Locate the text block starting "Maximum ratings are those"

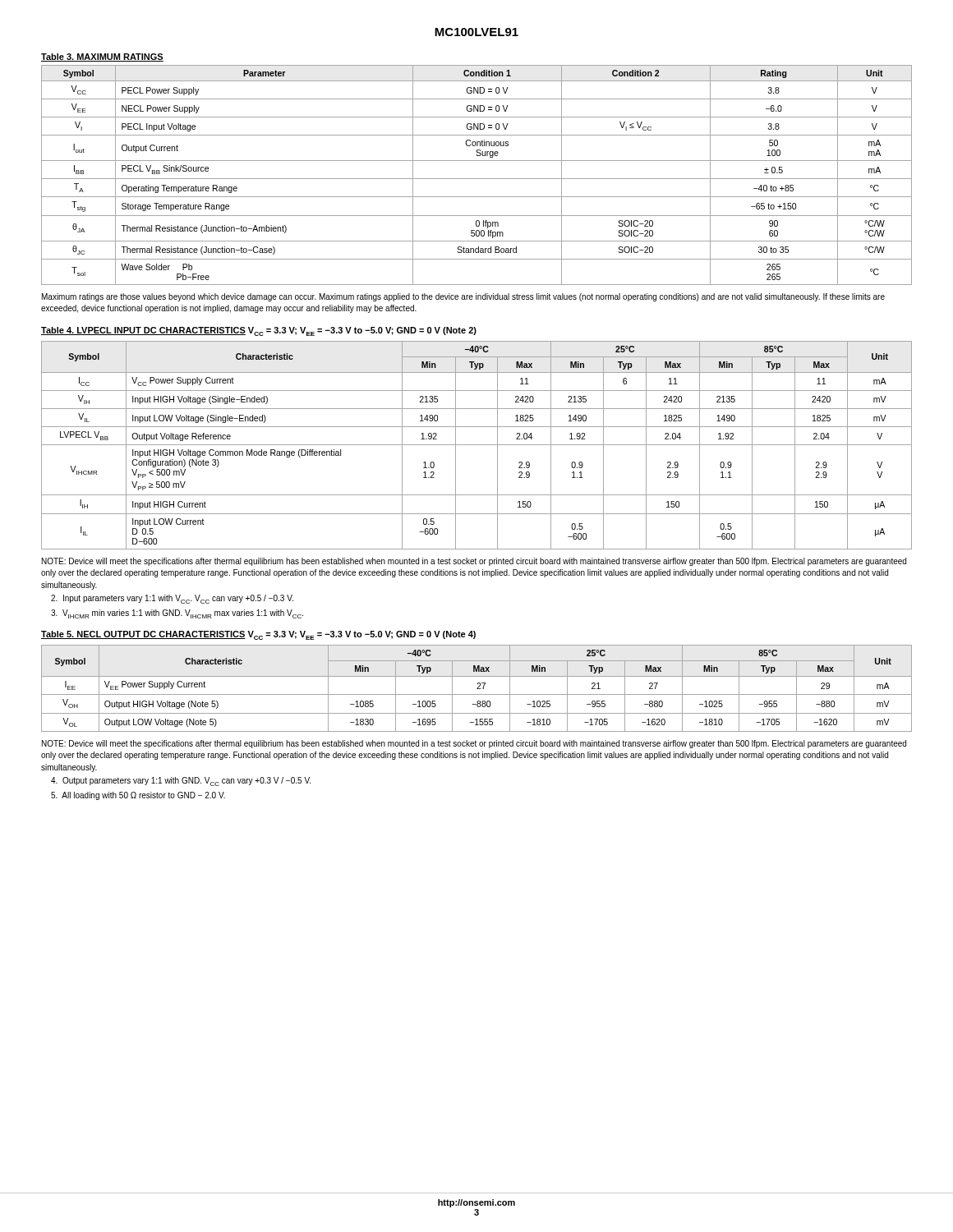point(463,303)
